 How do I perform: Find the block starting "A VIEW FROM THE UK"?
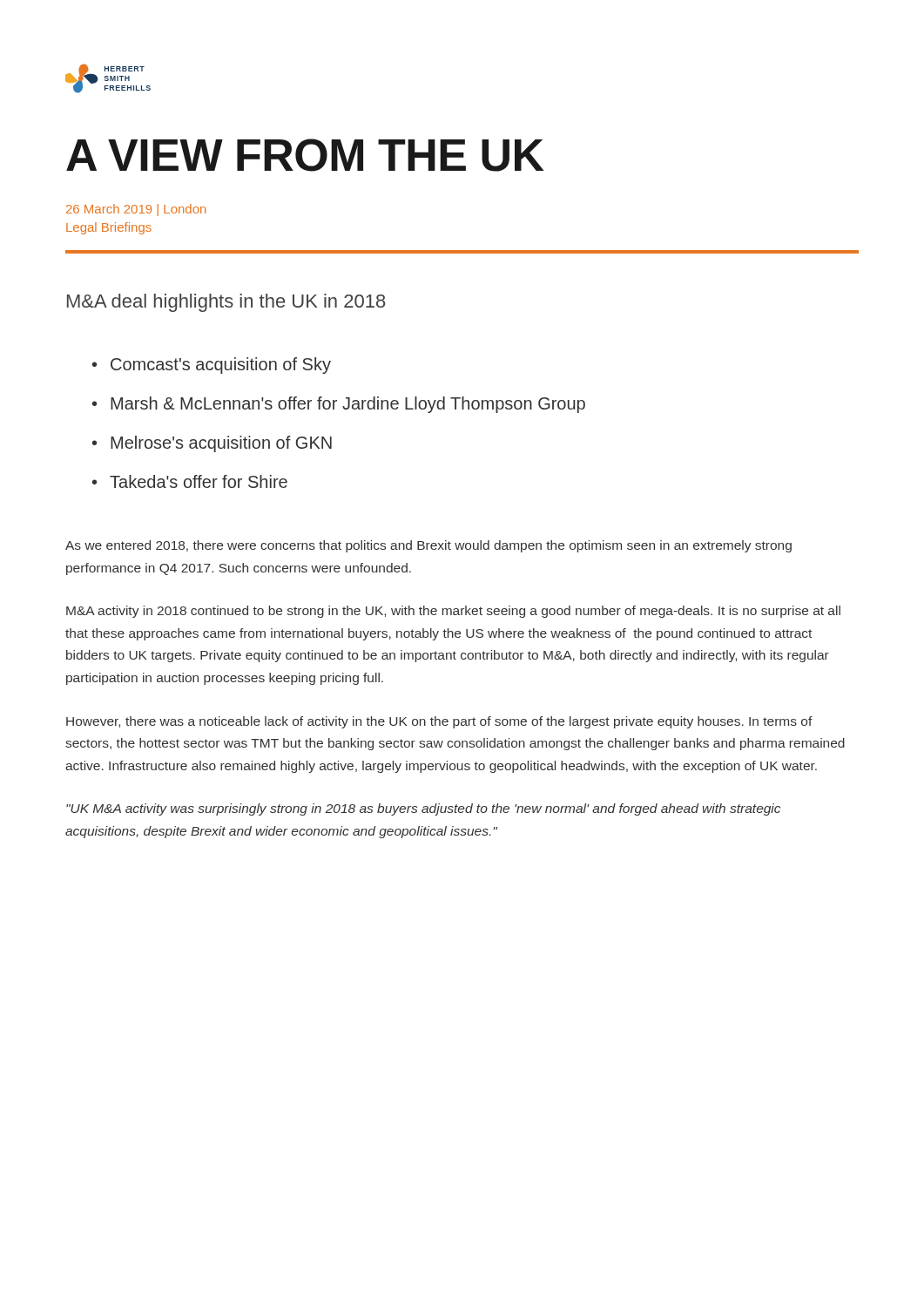(x=305, y=156)
